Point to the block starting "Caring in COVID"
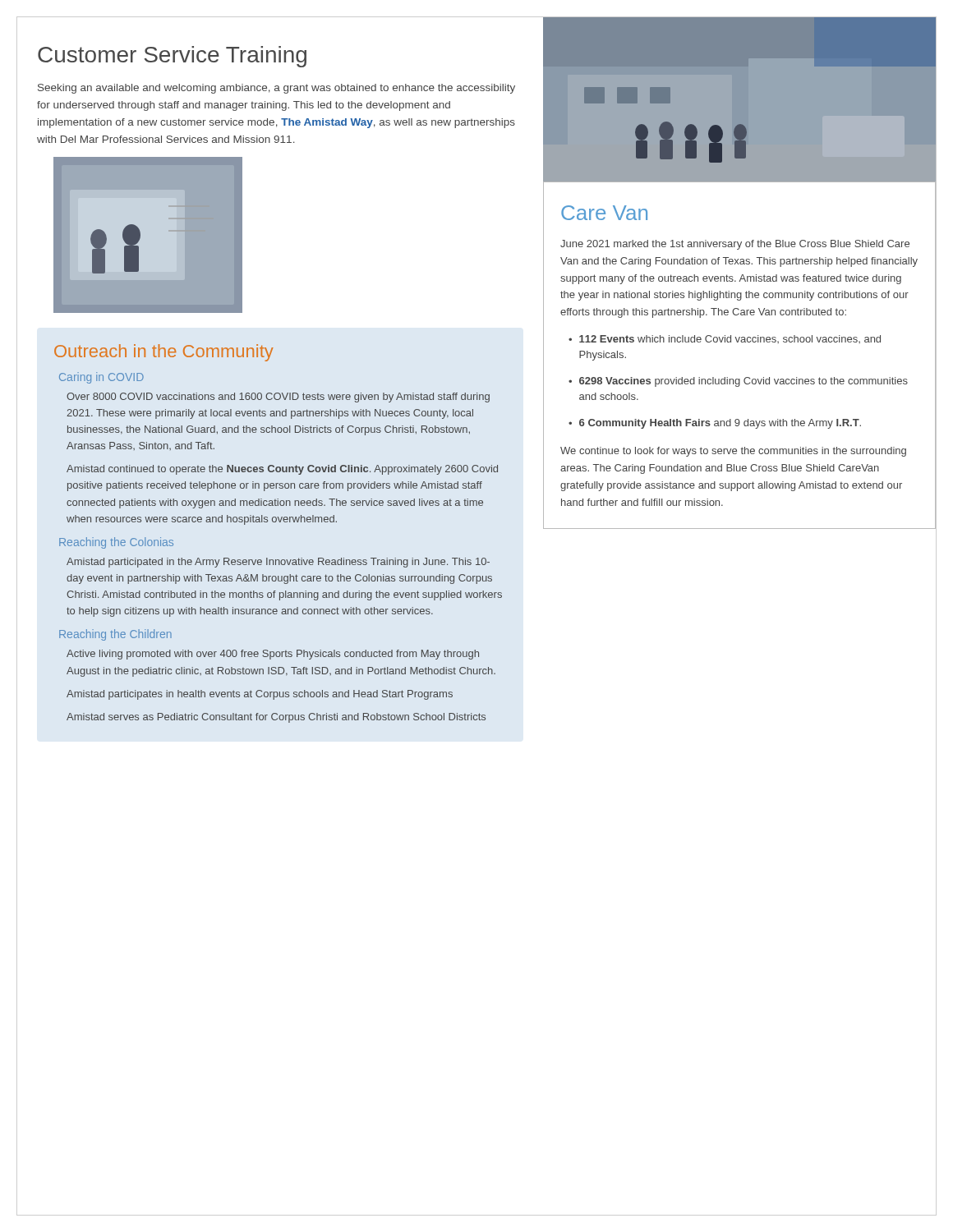 point(101,377)
